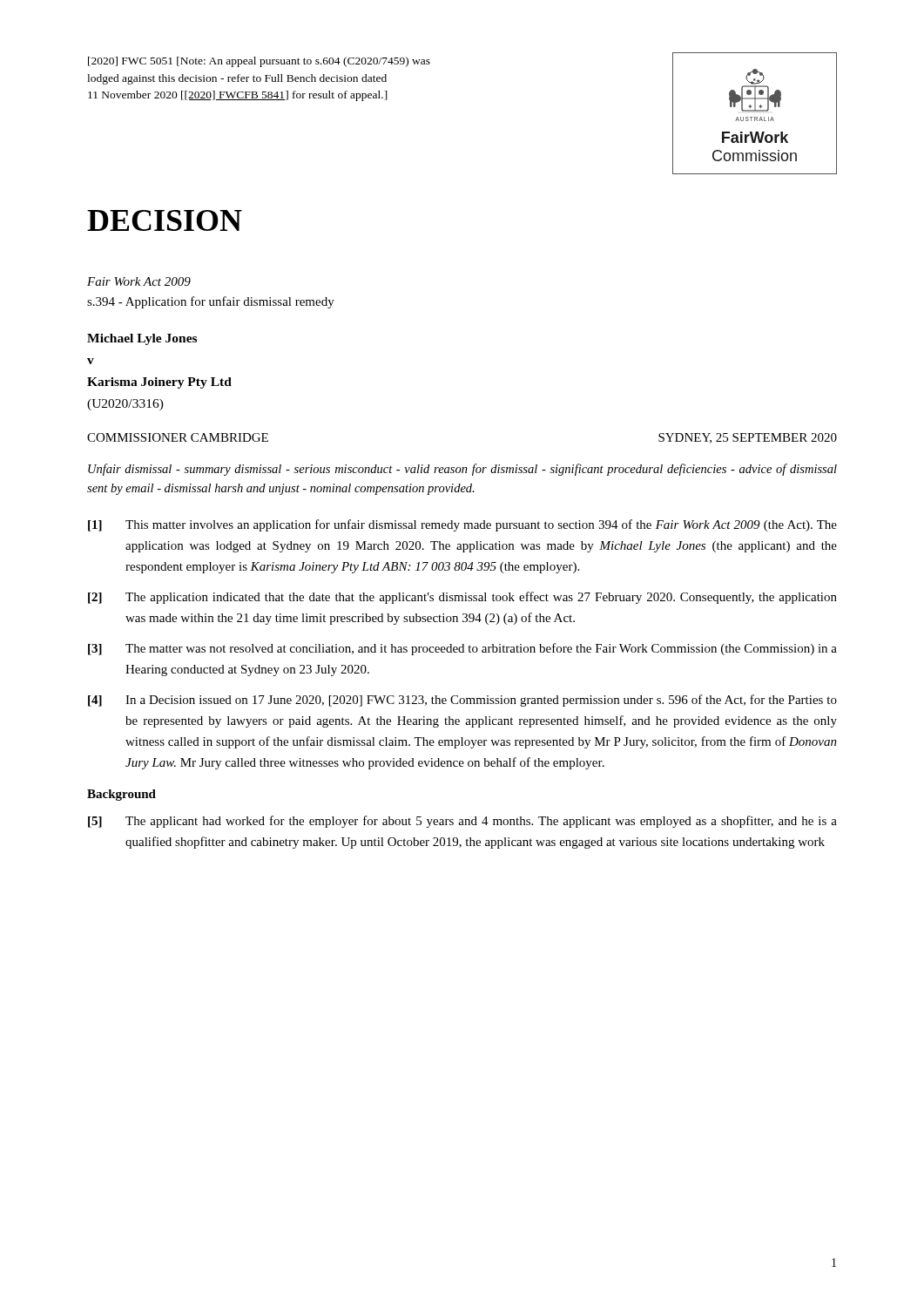Viewport: 924px width, 1307px height.
Task: Locate the block of text that opens with "Fair Work Act 2009 s.394 - Application for"
Action: pos(211,292)
